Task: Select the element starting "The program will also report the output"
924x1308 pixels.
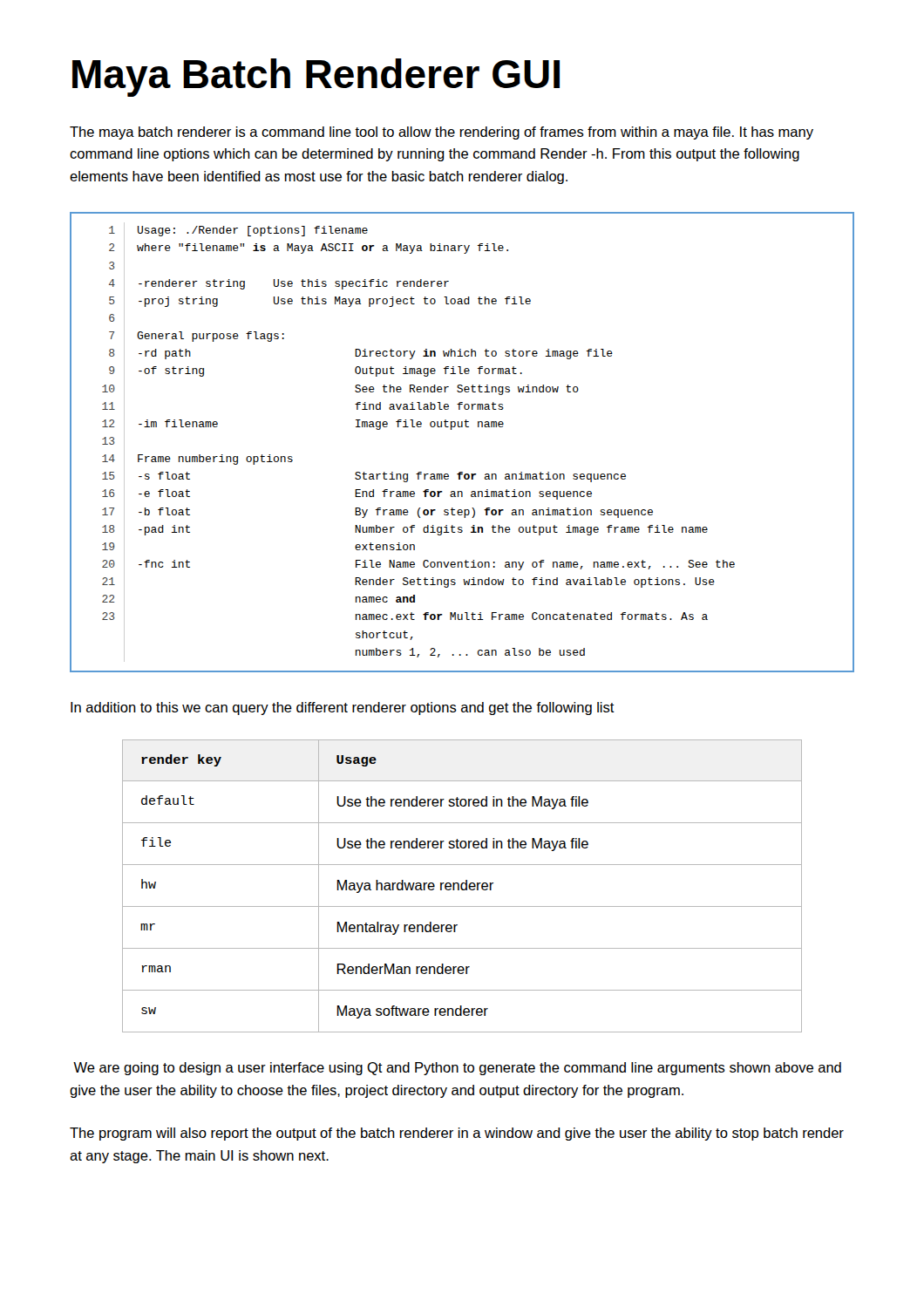Action: (x=457, y=1144)
